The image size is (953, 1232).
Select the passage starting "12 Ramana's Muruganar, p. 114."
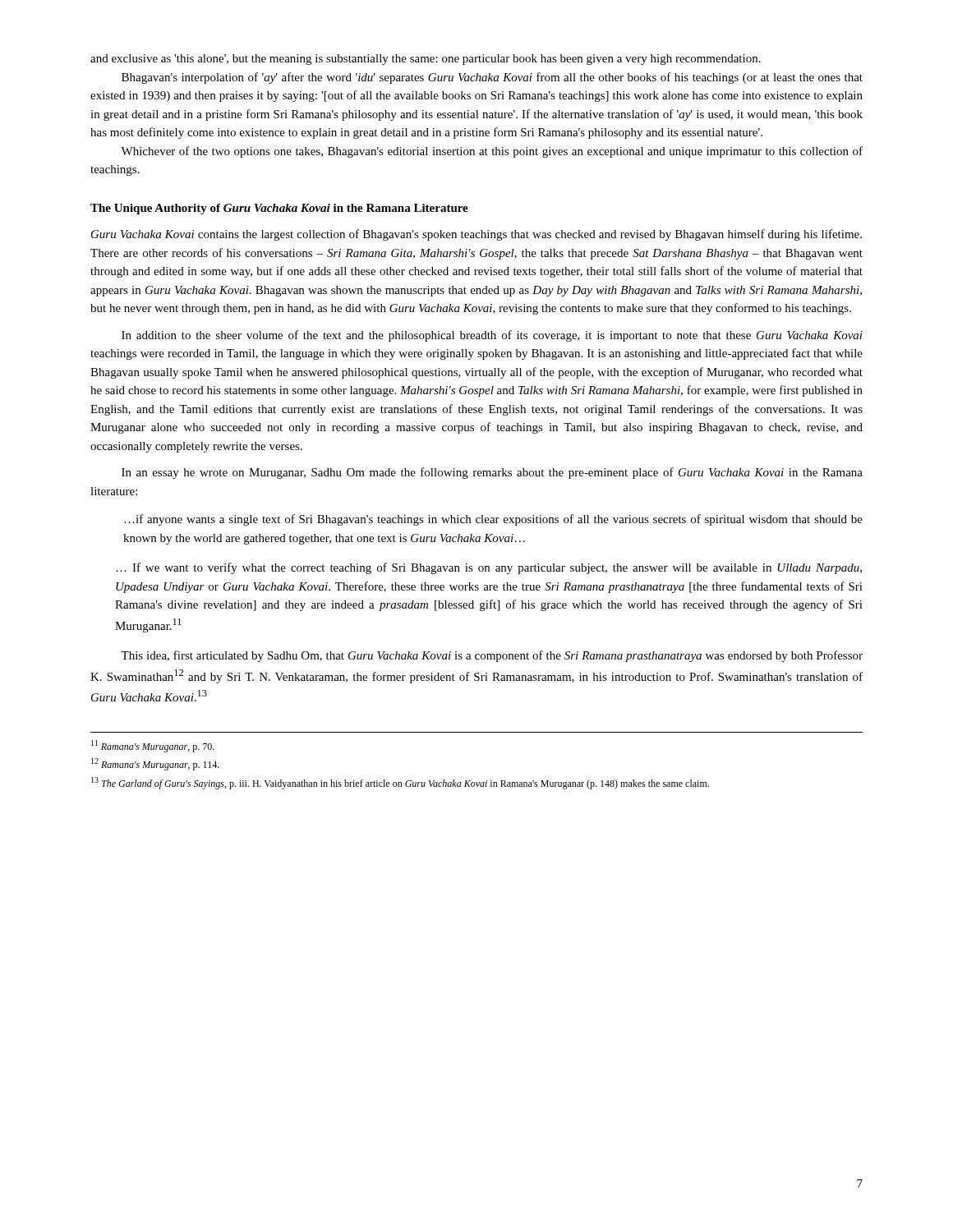pyautogui.click(x=155, y=764)
